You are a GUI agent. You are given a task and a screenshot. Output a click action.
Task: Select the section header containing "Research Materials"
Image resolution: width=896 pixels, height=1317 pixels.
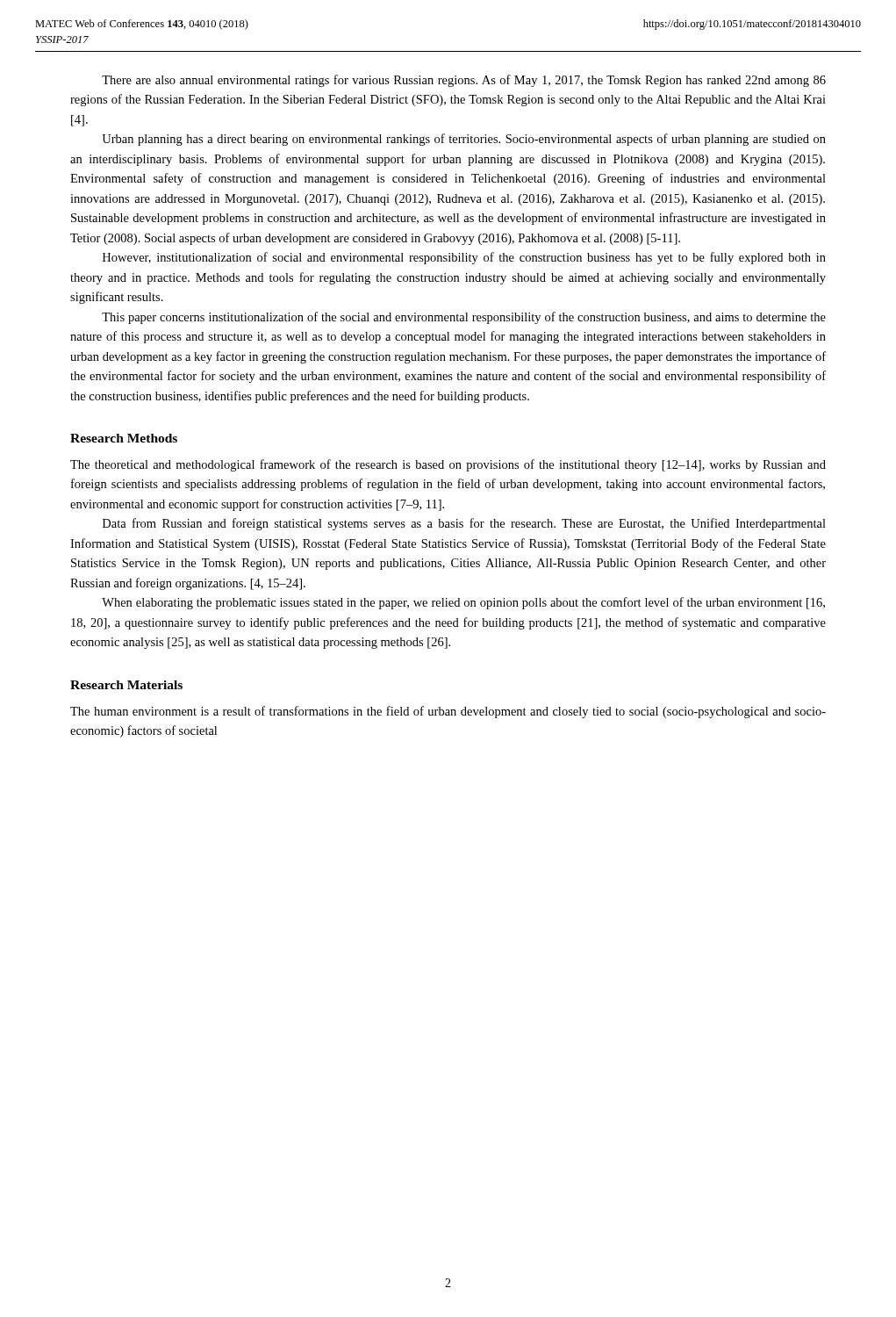pyautogui.click(x=127, y=684)
